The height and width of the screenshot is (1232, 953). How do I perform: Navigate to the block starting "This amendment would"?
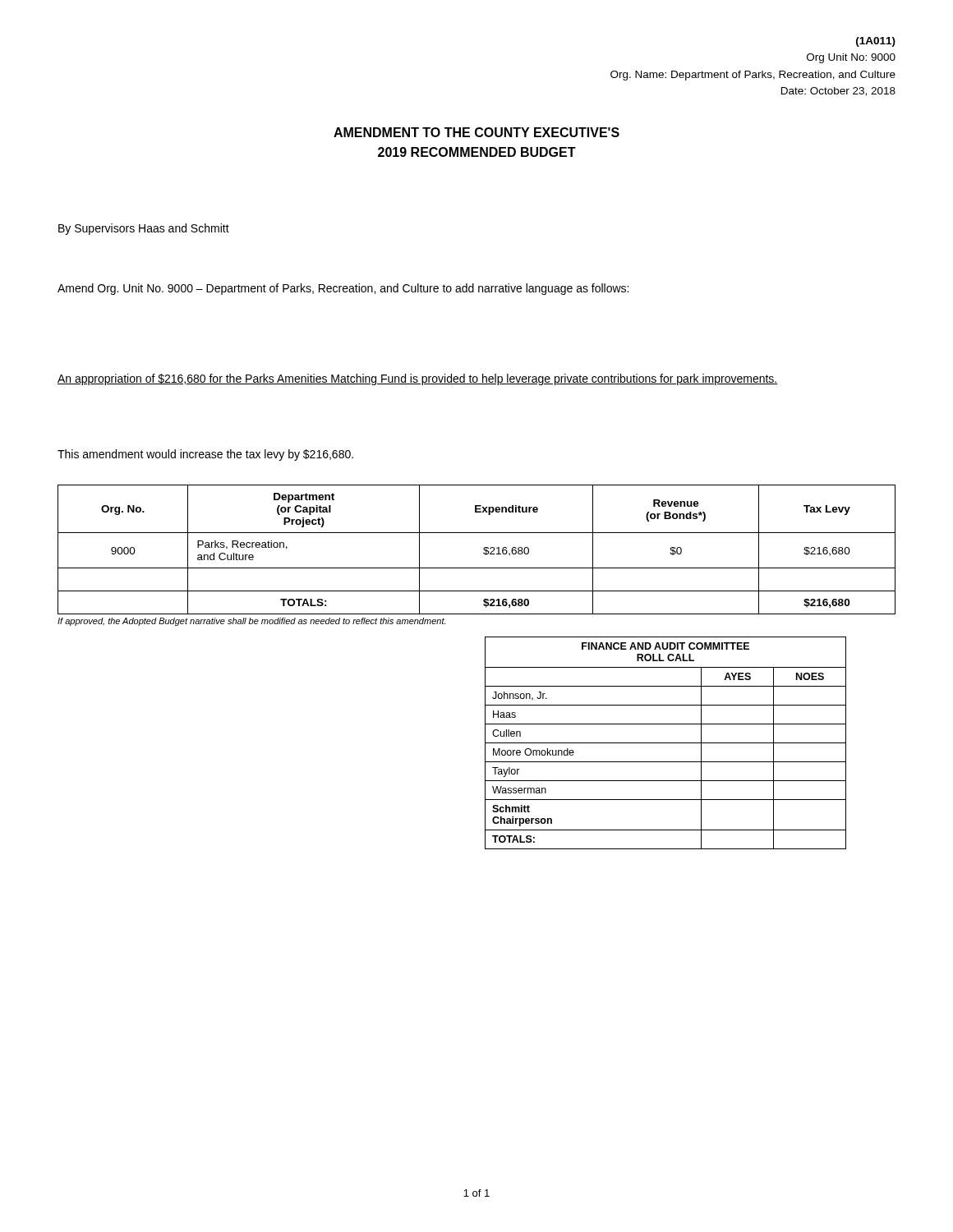click(x=206, y=454)
